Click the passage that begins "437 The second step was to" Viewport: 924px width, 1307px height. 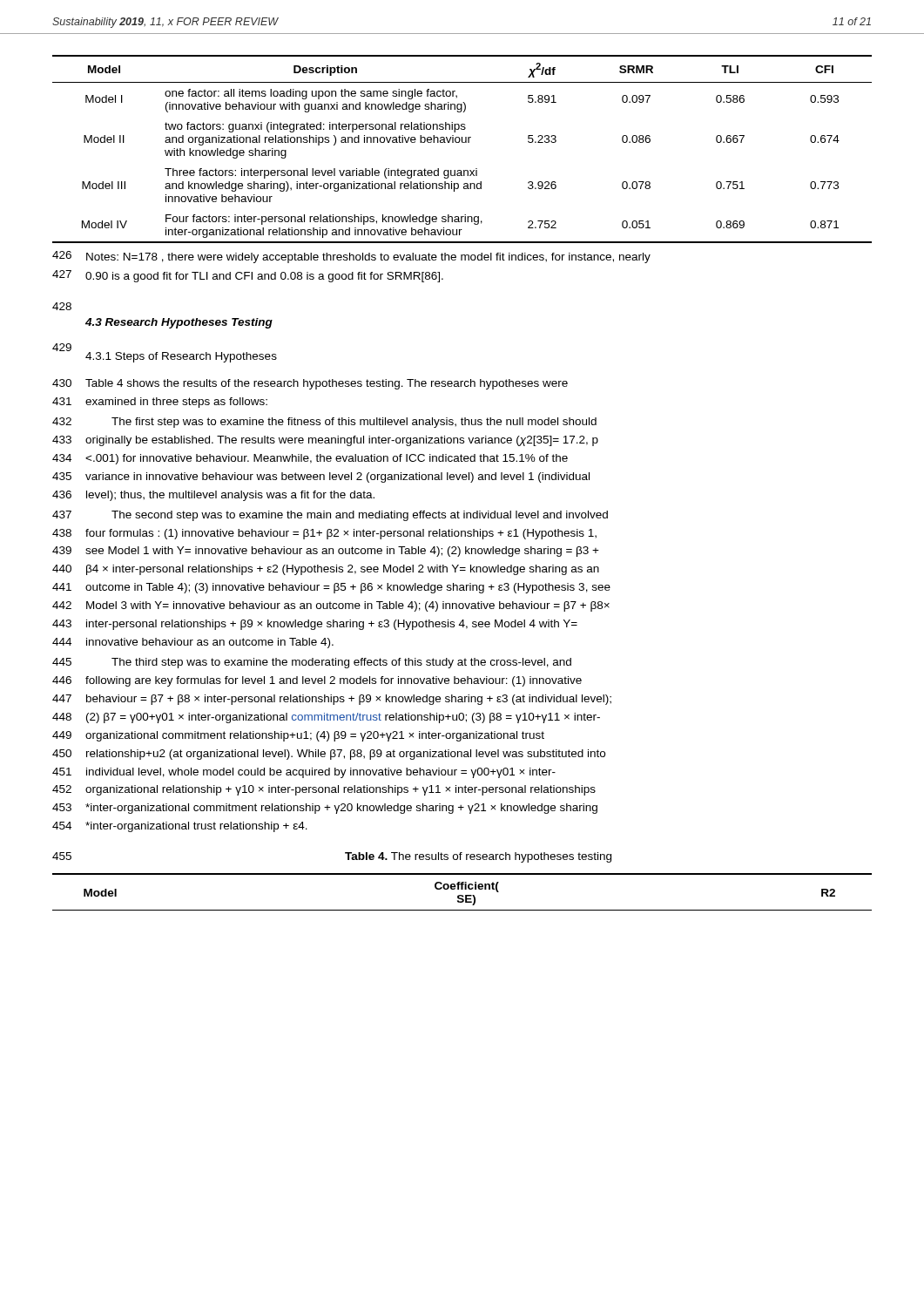point(462,579)
